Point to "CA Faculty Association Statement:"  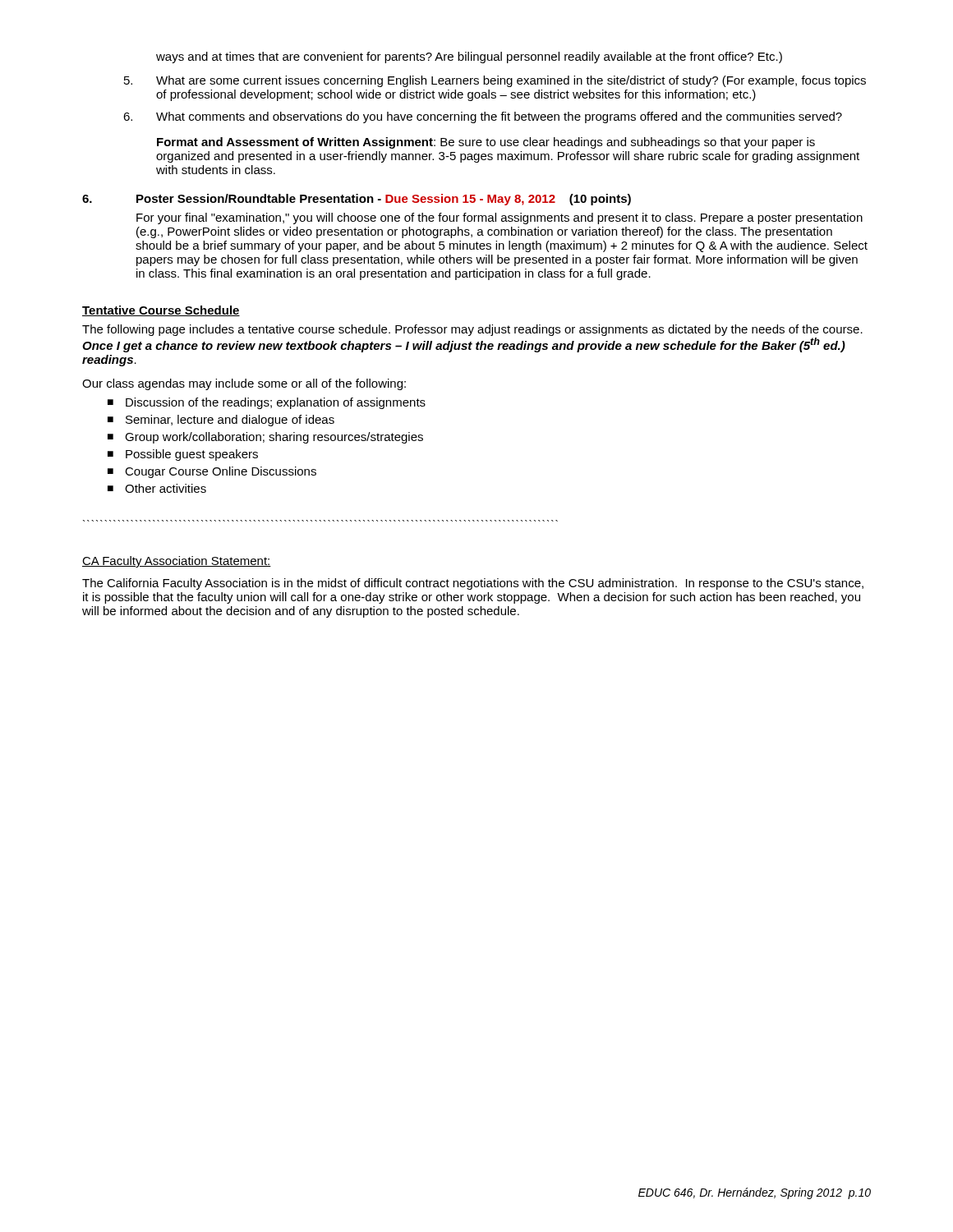176,561
